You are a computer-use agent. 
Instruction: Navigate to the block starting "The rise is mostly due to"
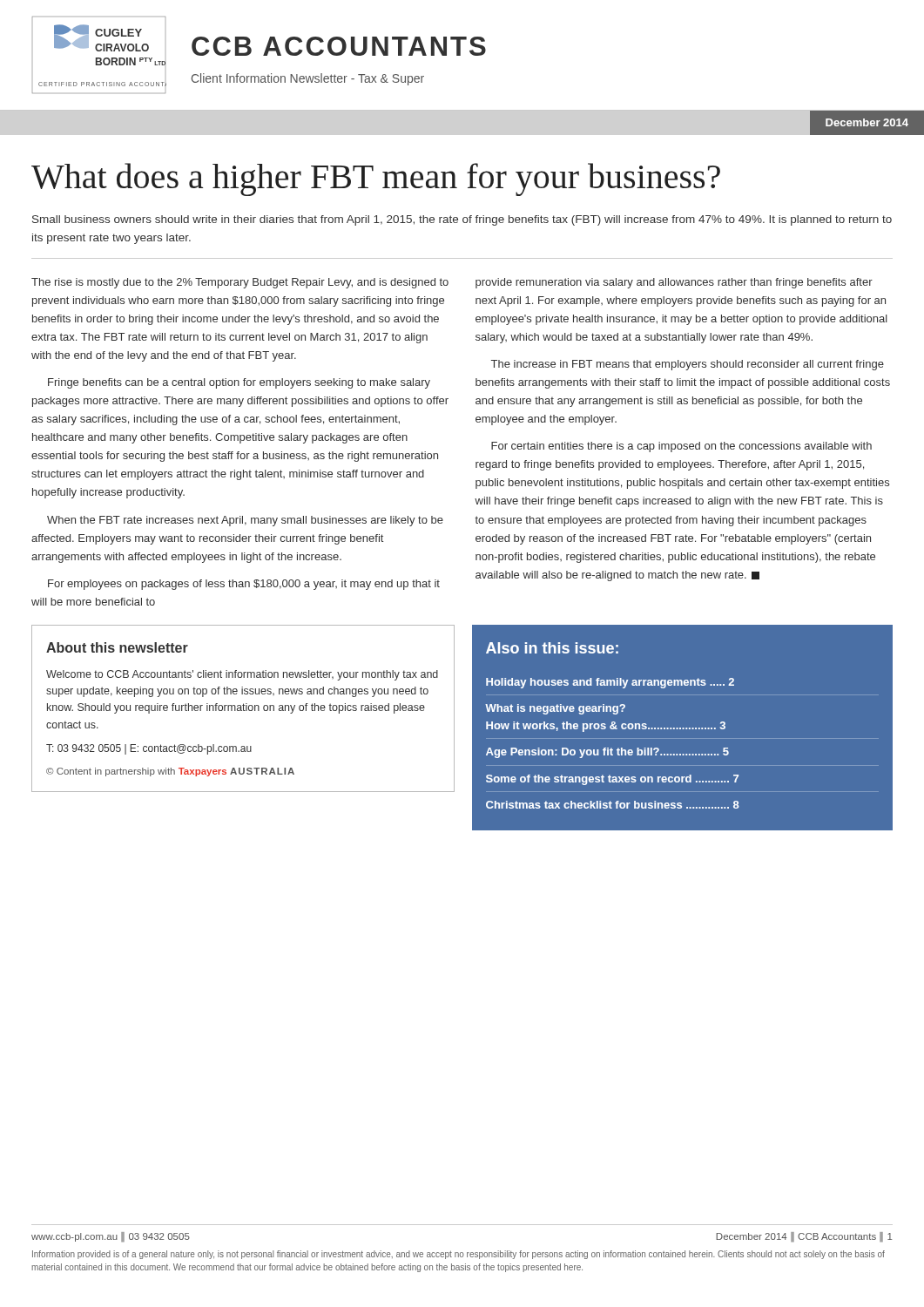[x=240, y=442]
